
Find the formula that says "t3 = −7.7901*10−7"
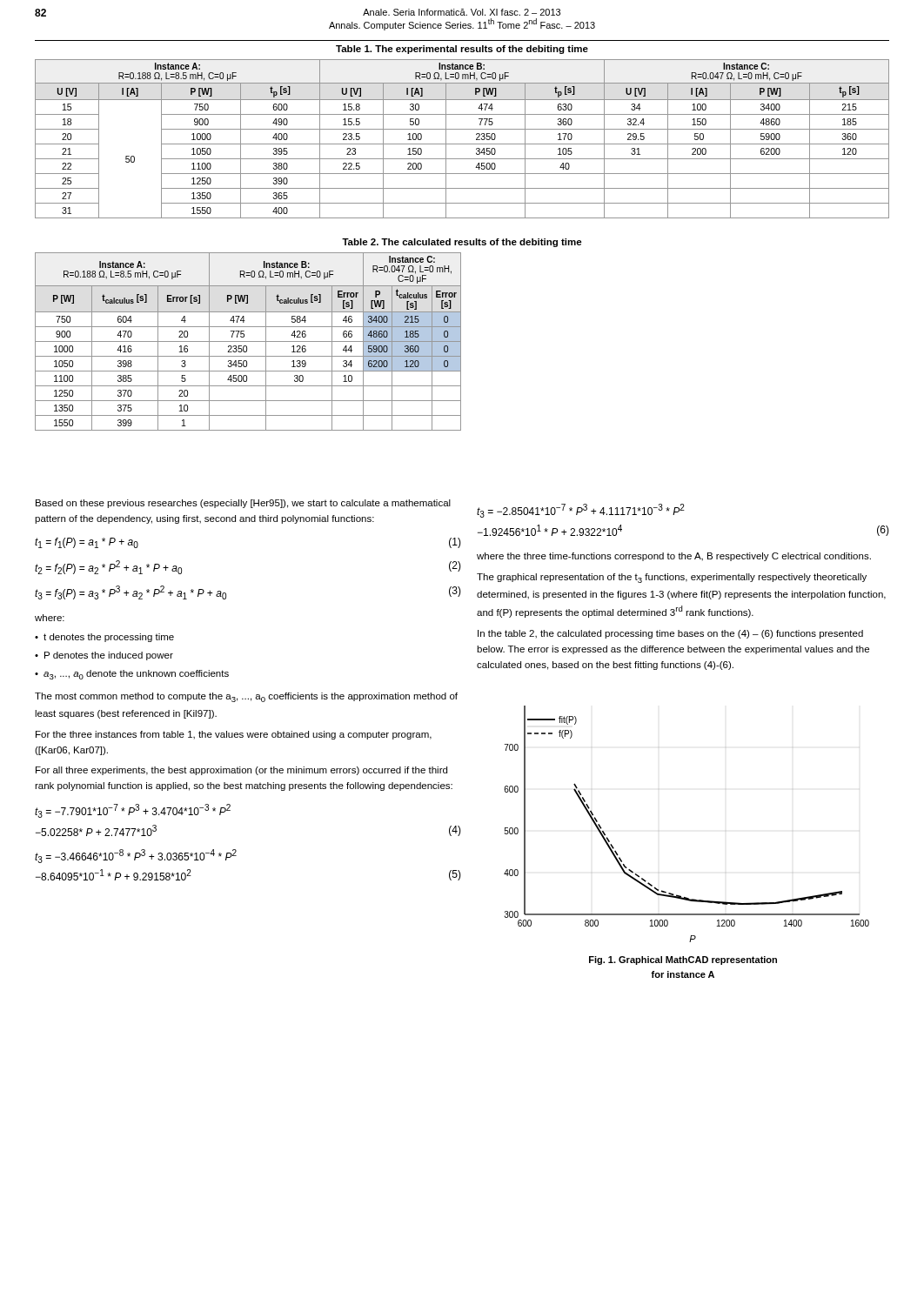coord(133,811)
